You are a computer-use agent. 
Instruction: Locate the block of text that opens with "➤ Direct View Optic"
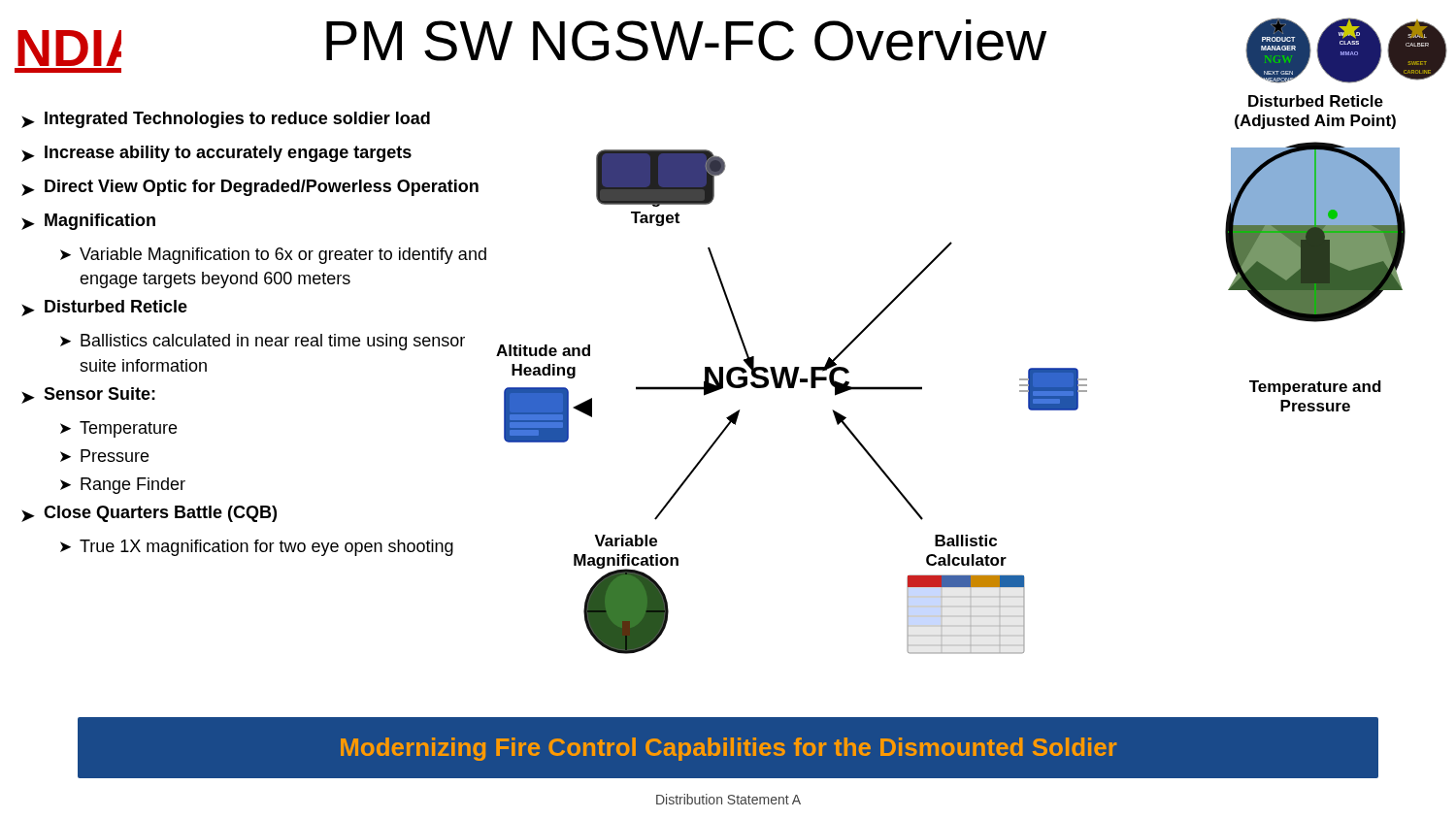[249, 189]
